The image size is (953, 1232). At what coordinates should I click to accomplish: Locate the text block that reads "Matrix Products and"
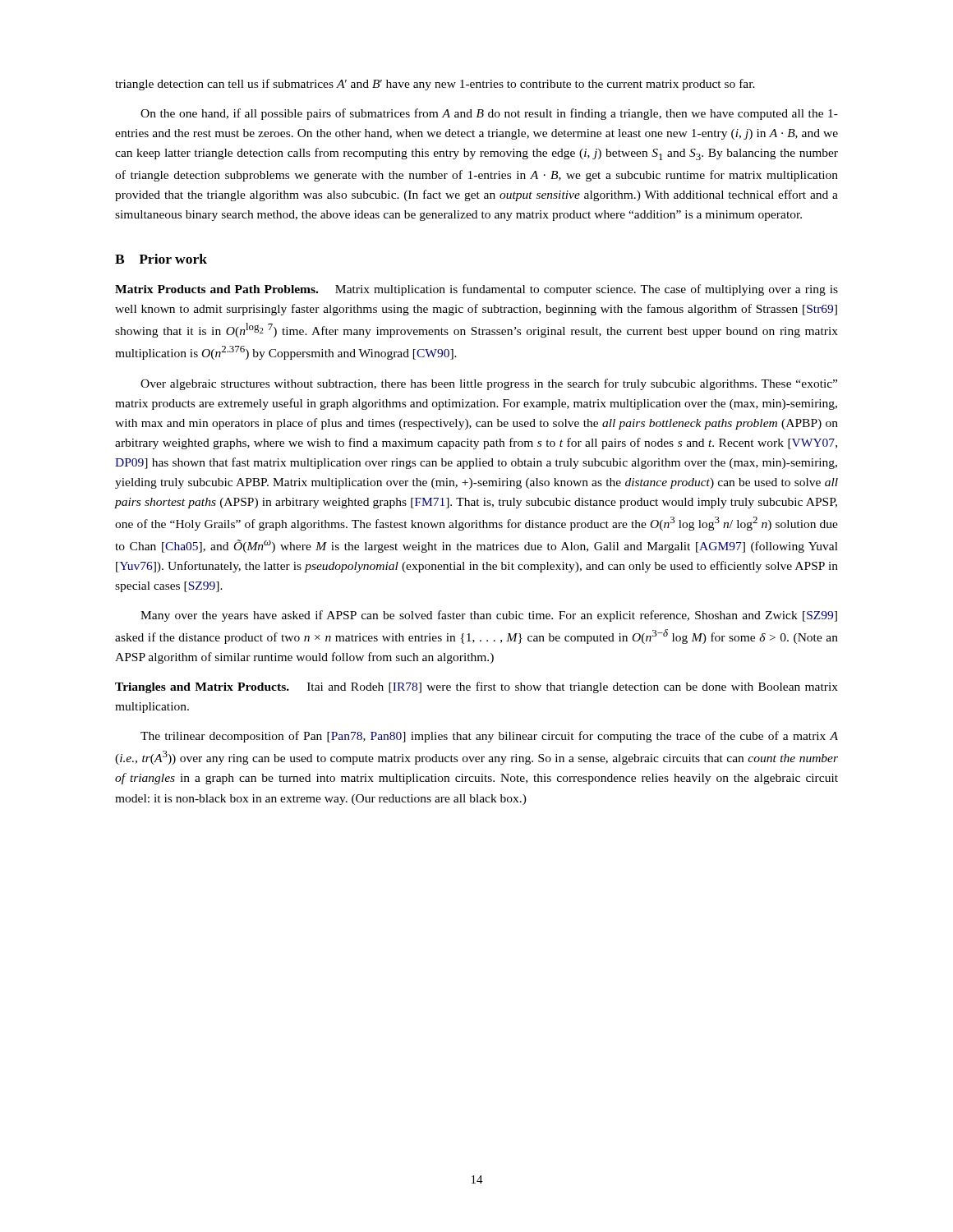click(476, 321)
